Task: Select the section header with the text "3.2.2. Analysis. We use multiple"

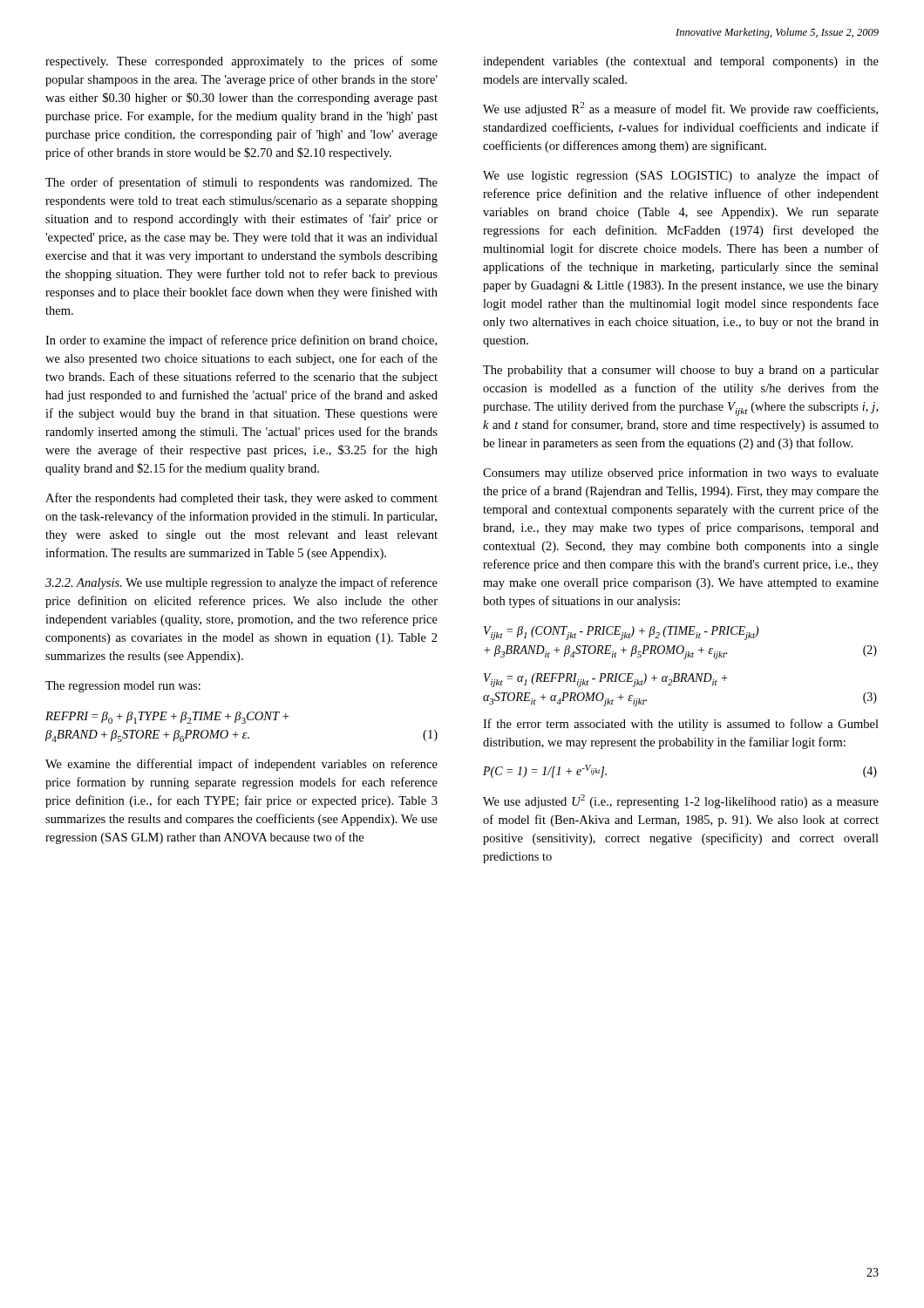Action: [241, 620]
